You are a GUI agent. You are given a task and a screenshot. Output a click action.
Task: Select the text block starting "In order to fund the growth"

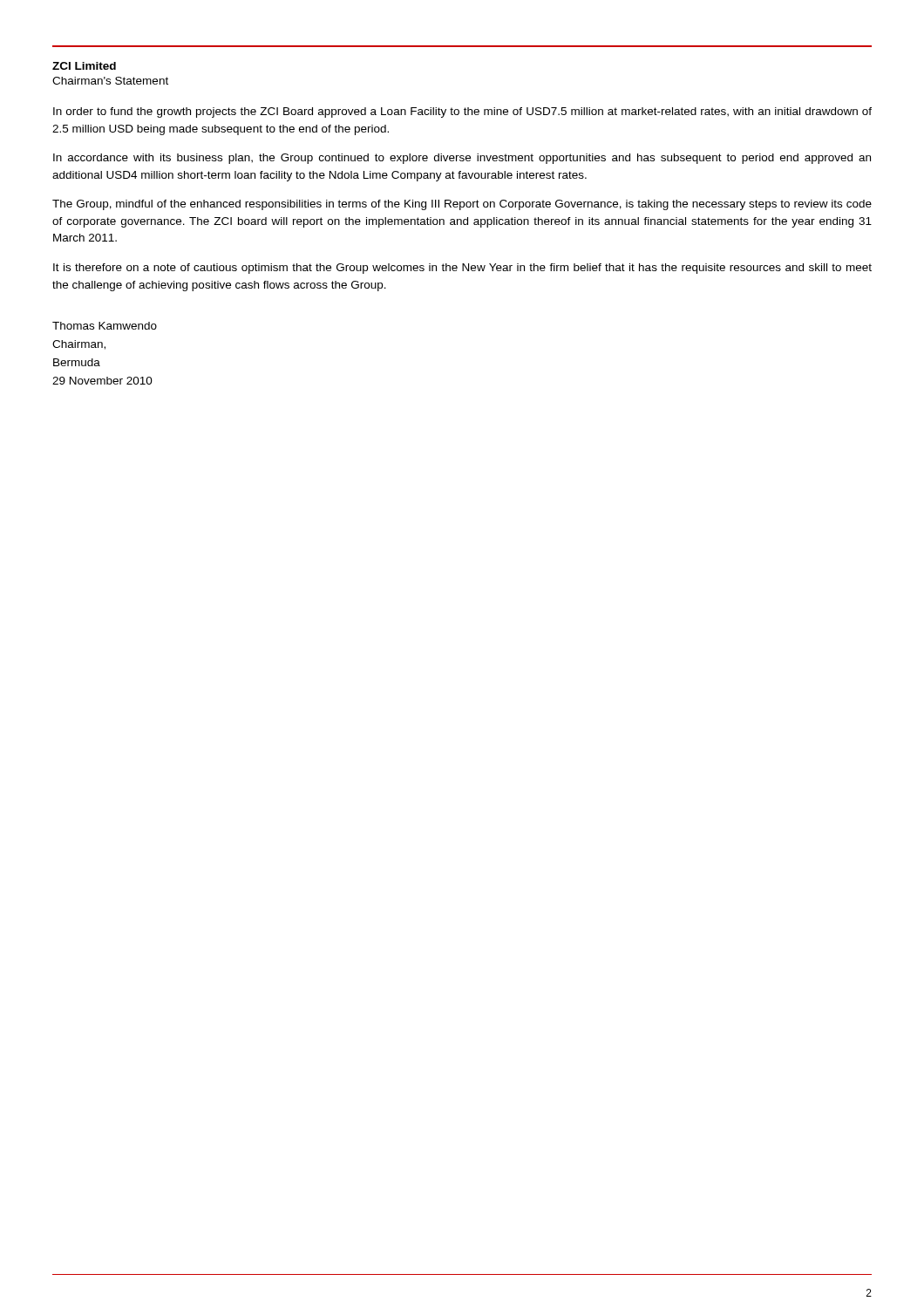[462, 120]
